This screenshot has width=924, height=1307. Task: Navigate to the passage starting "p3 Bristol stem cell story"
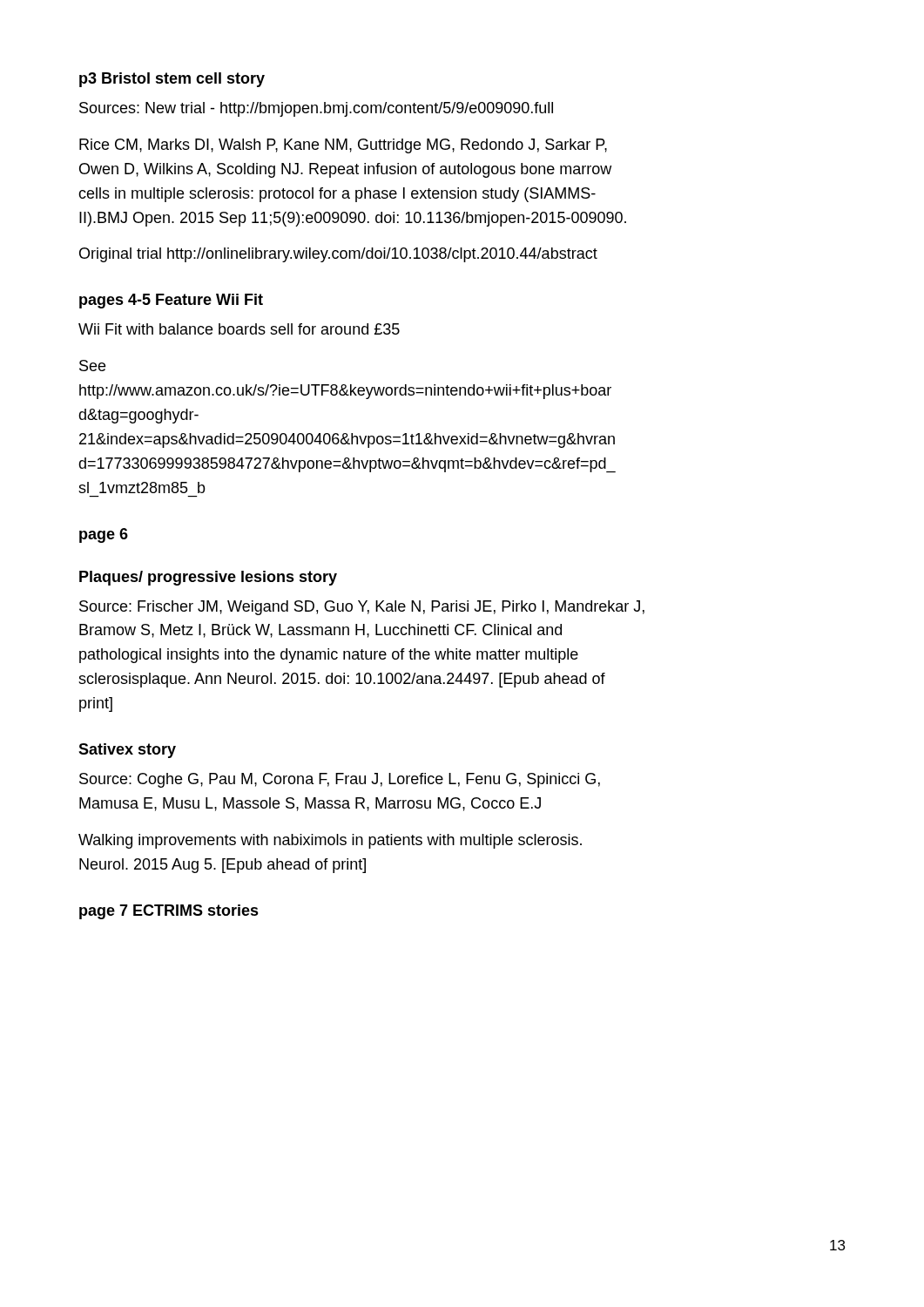coord(172,78)
